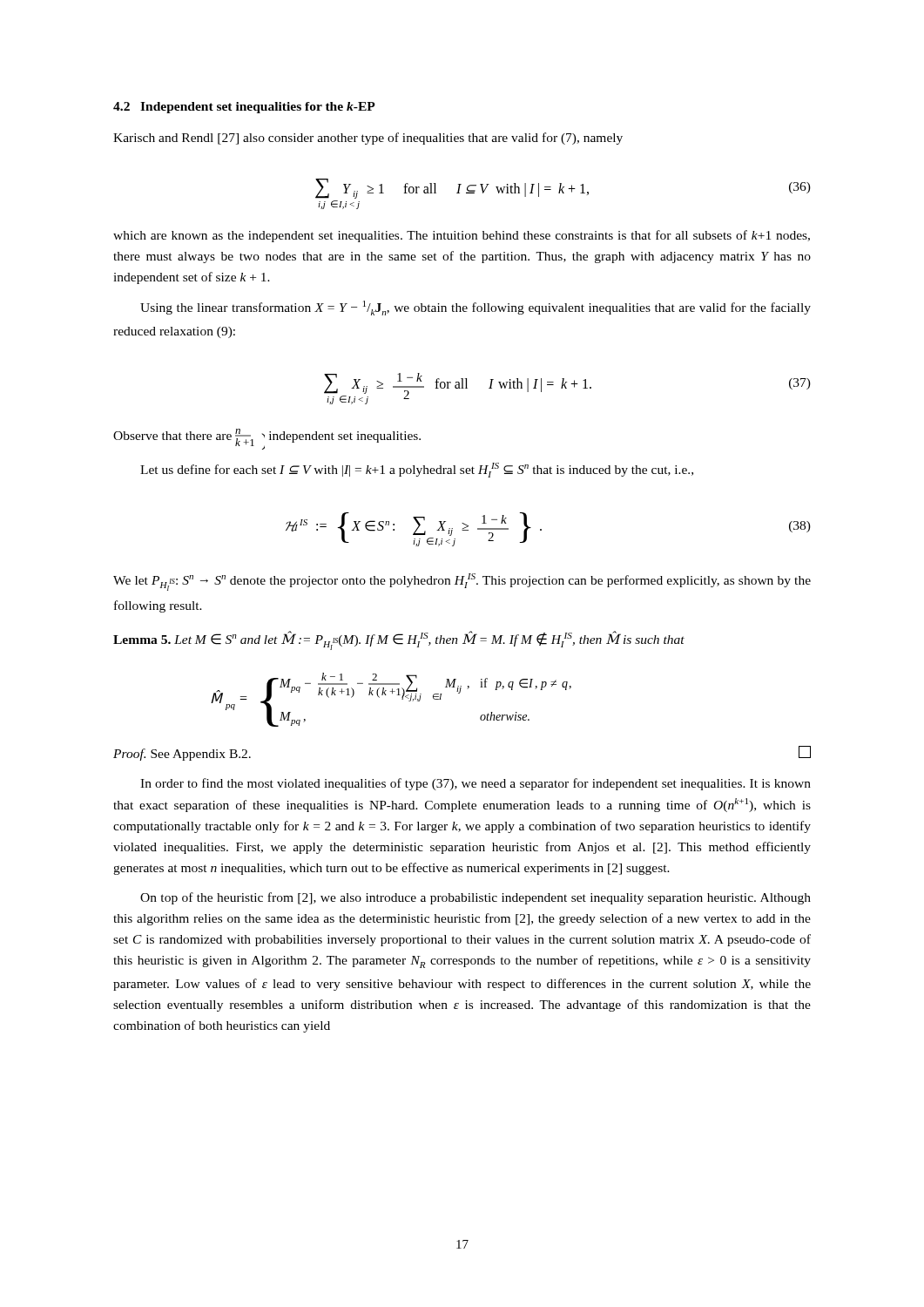Click on the text block that reads "On top of the heuristic"
This screenshot has height=1307, width=924.
point(462,961)
